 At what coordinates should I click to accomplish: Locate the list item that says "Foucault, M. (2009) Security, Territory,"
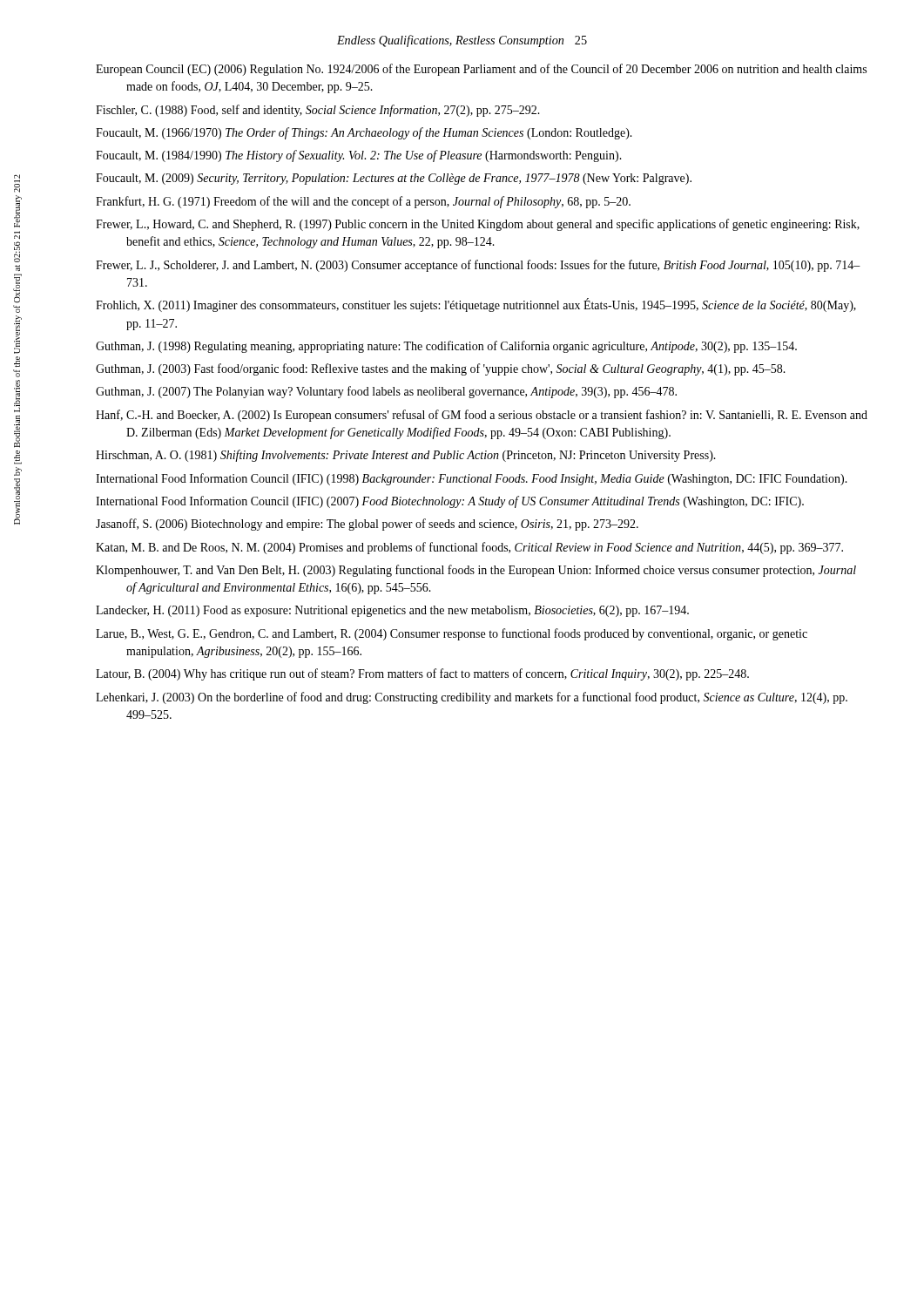tap(394, 179)
